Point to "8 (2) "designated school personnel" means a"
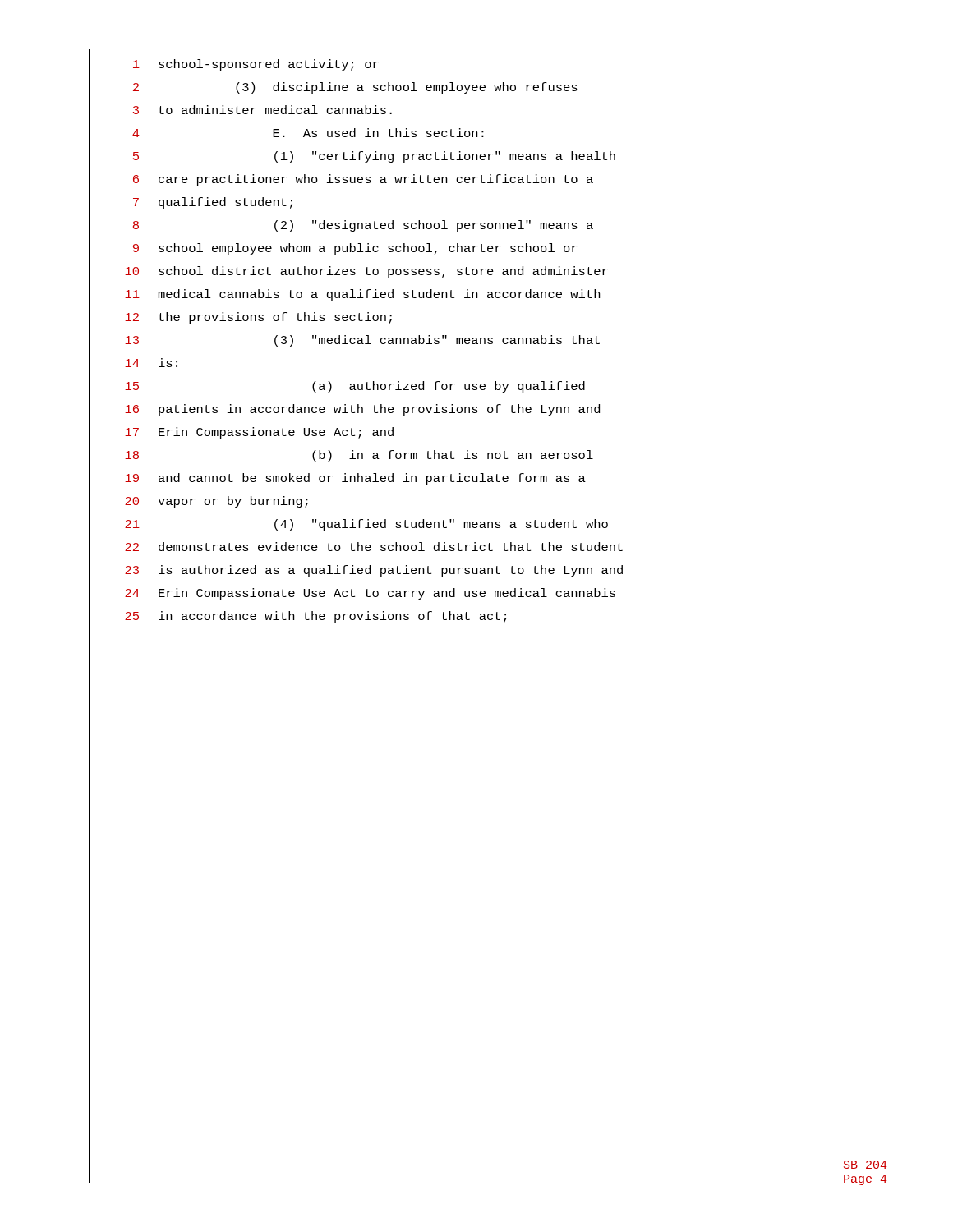Image resolution: width=953 pixels, height=1232 pixels. pos(497,226)
